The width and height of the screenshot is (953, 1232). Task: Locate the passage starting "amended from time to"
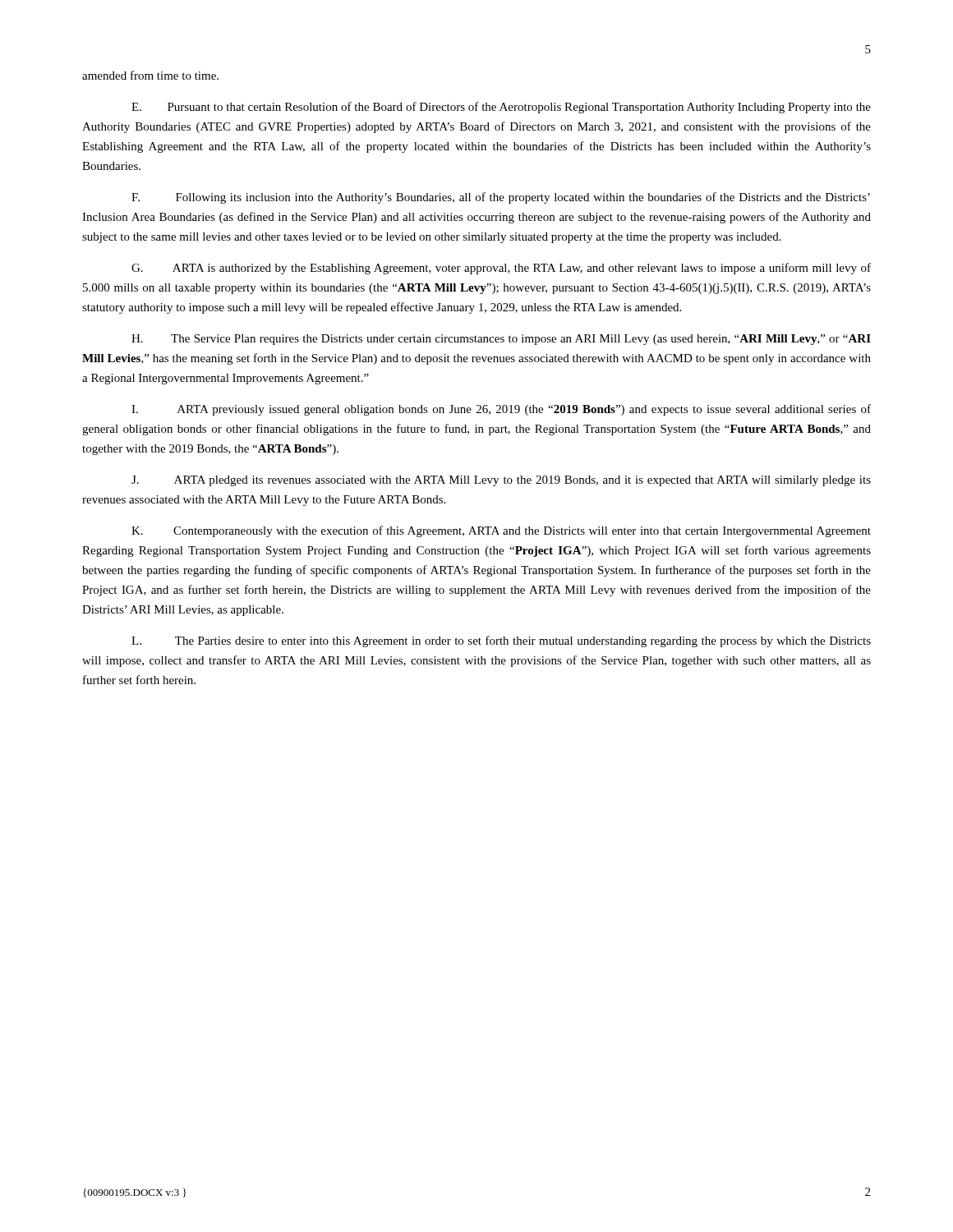(x=151, y=76)
